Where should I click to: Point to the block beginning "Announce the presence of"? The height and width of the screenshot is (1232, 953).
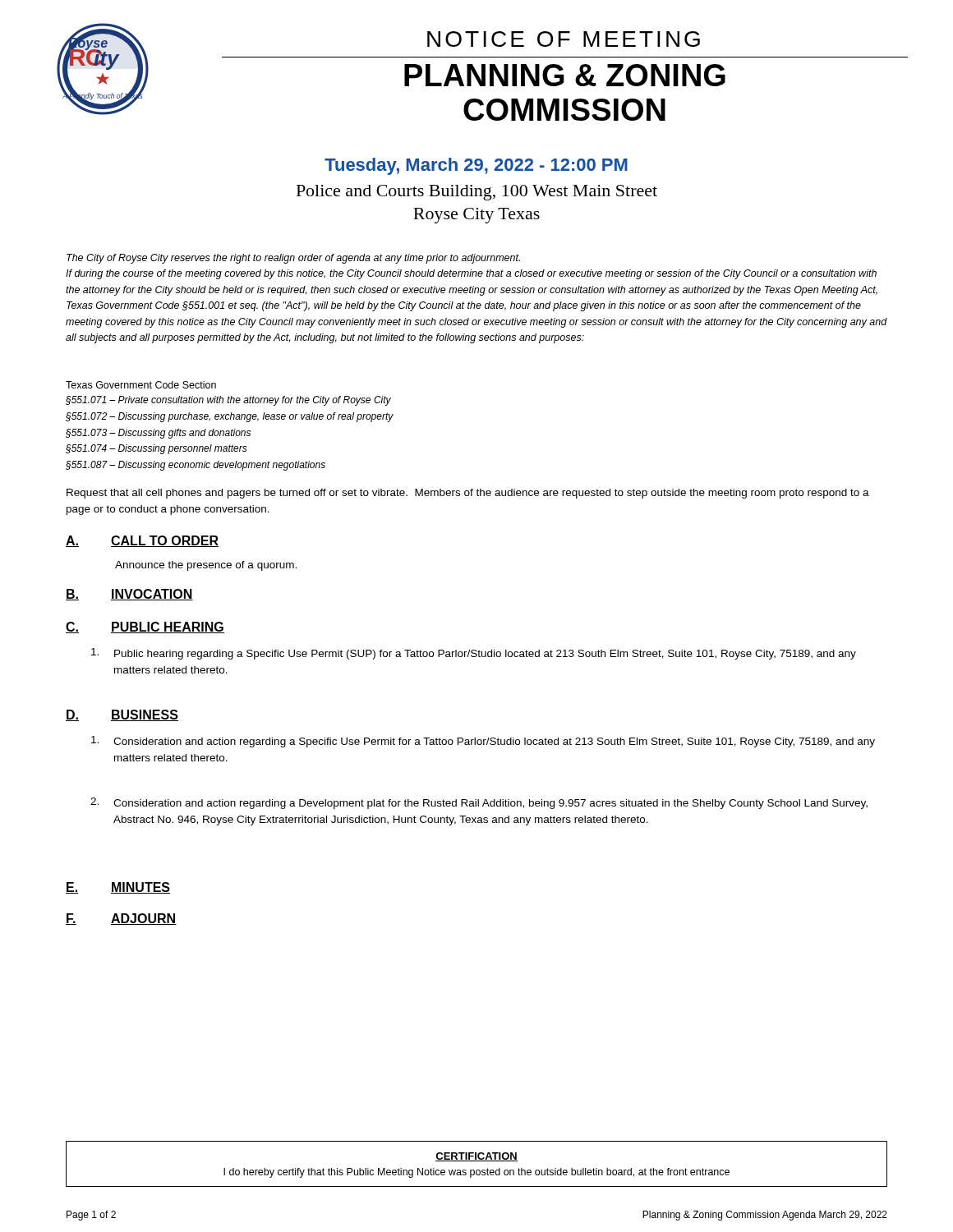click(206, 566)
